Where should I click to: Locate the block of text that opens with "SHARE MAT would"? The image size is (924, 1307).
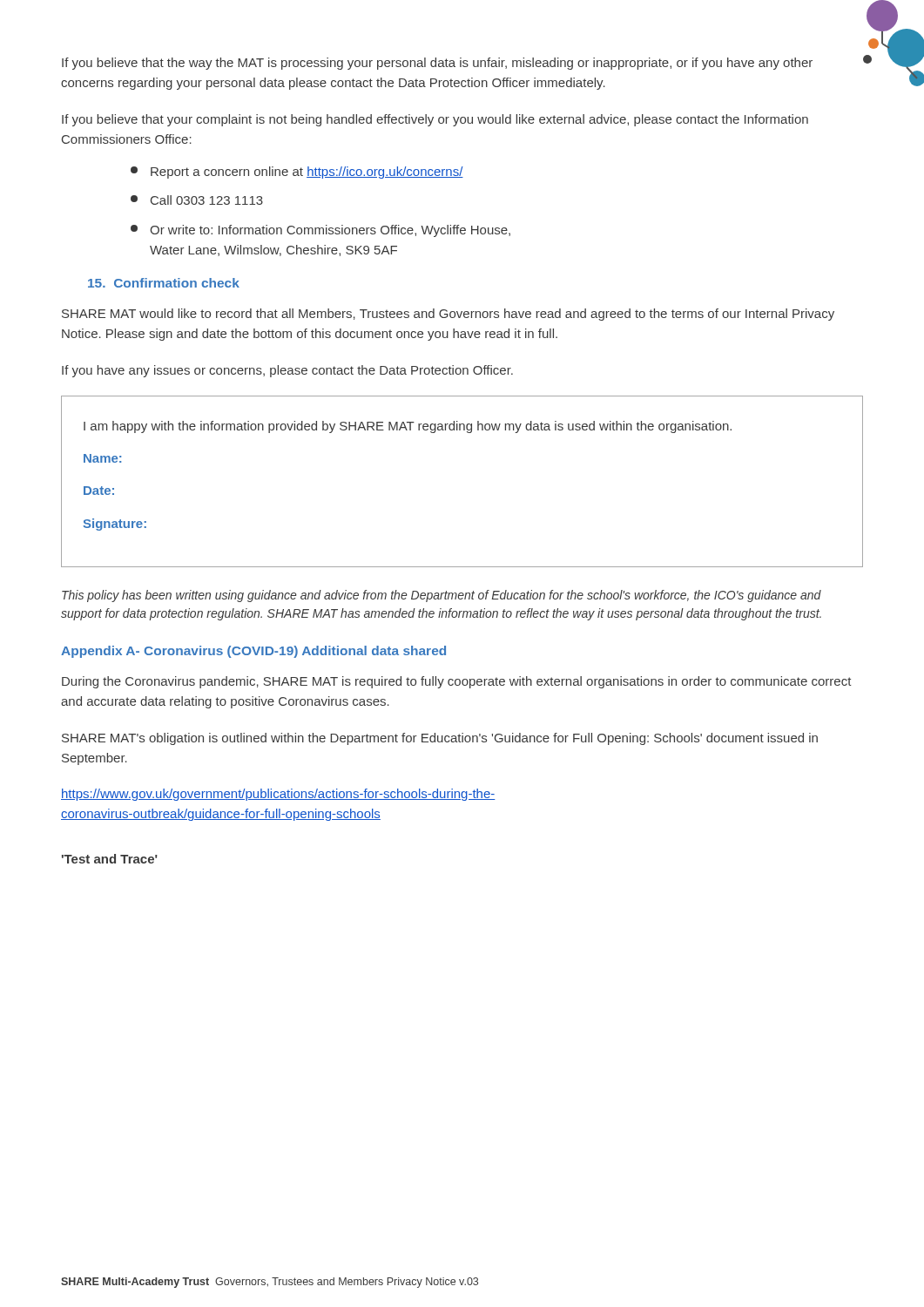pos(448,323)
